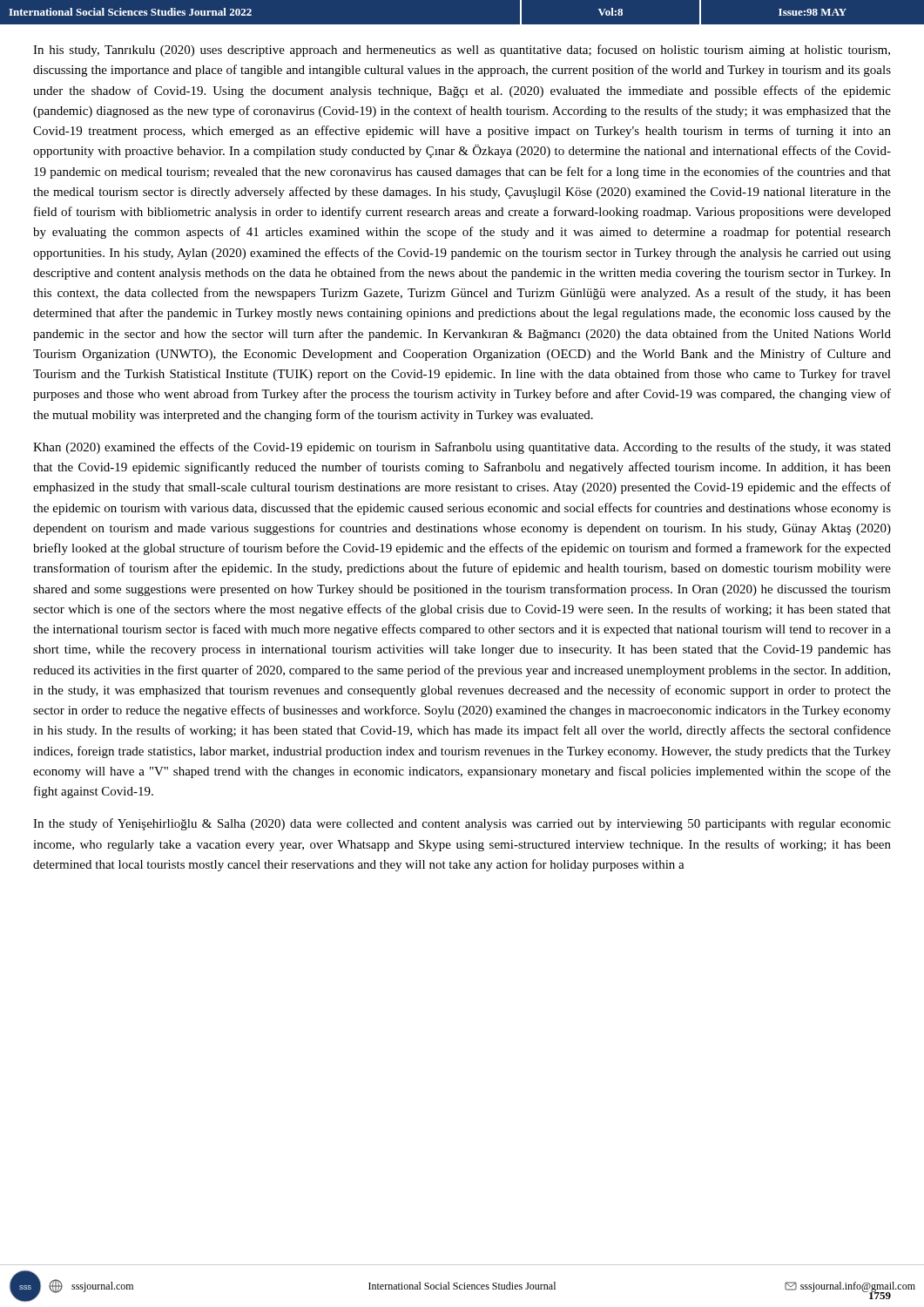Locate the block of text that opens with "In the study"

click(x=462, y=844)
